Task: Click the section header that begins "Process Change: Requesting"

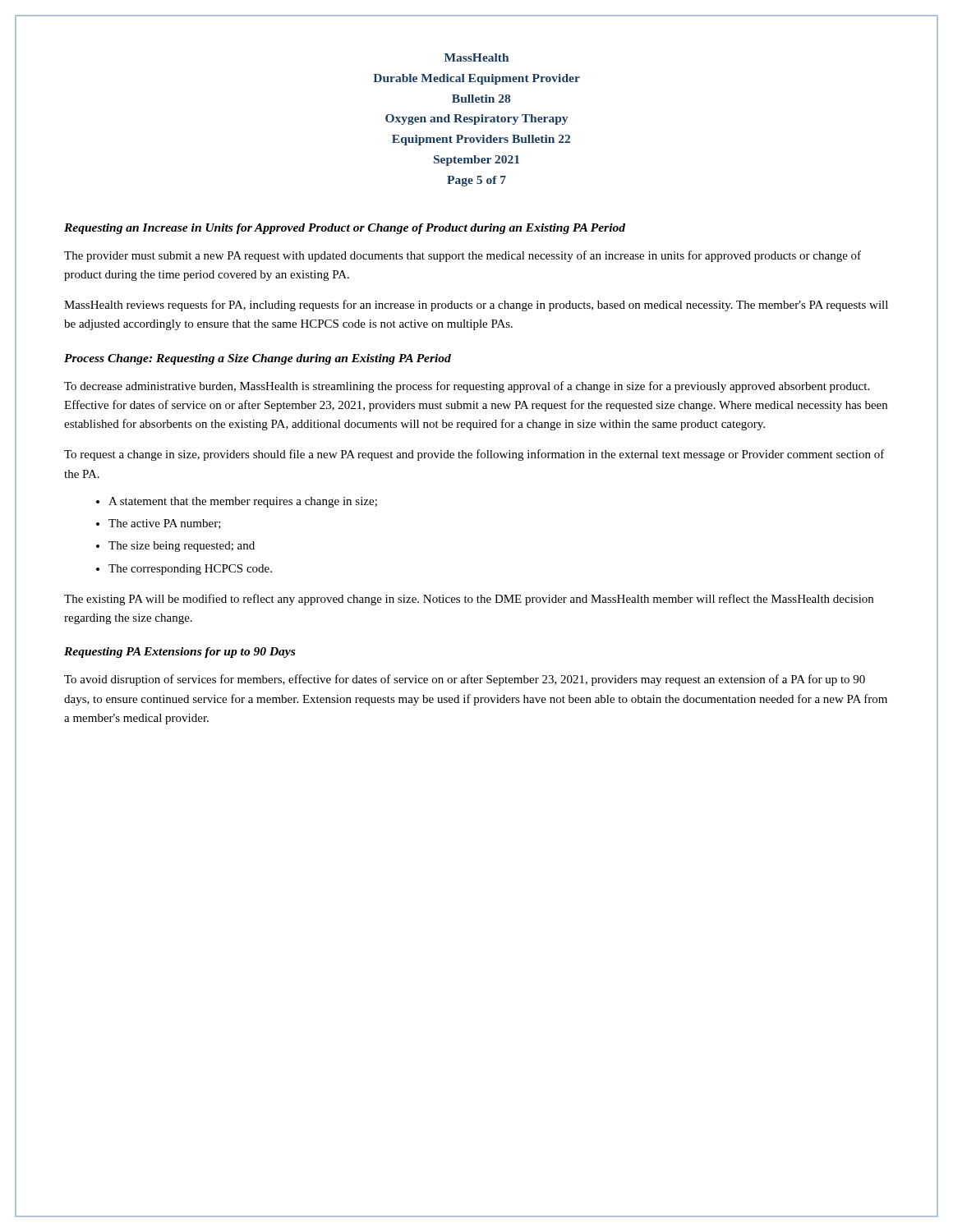Action: coord(257,357)
